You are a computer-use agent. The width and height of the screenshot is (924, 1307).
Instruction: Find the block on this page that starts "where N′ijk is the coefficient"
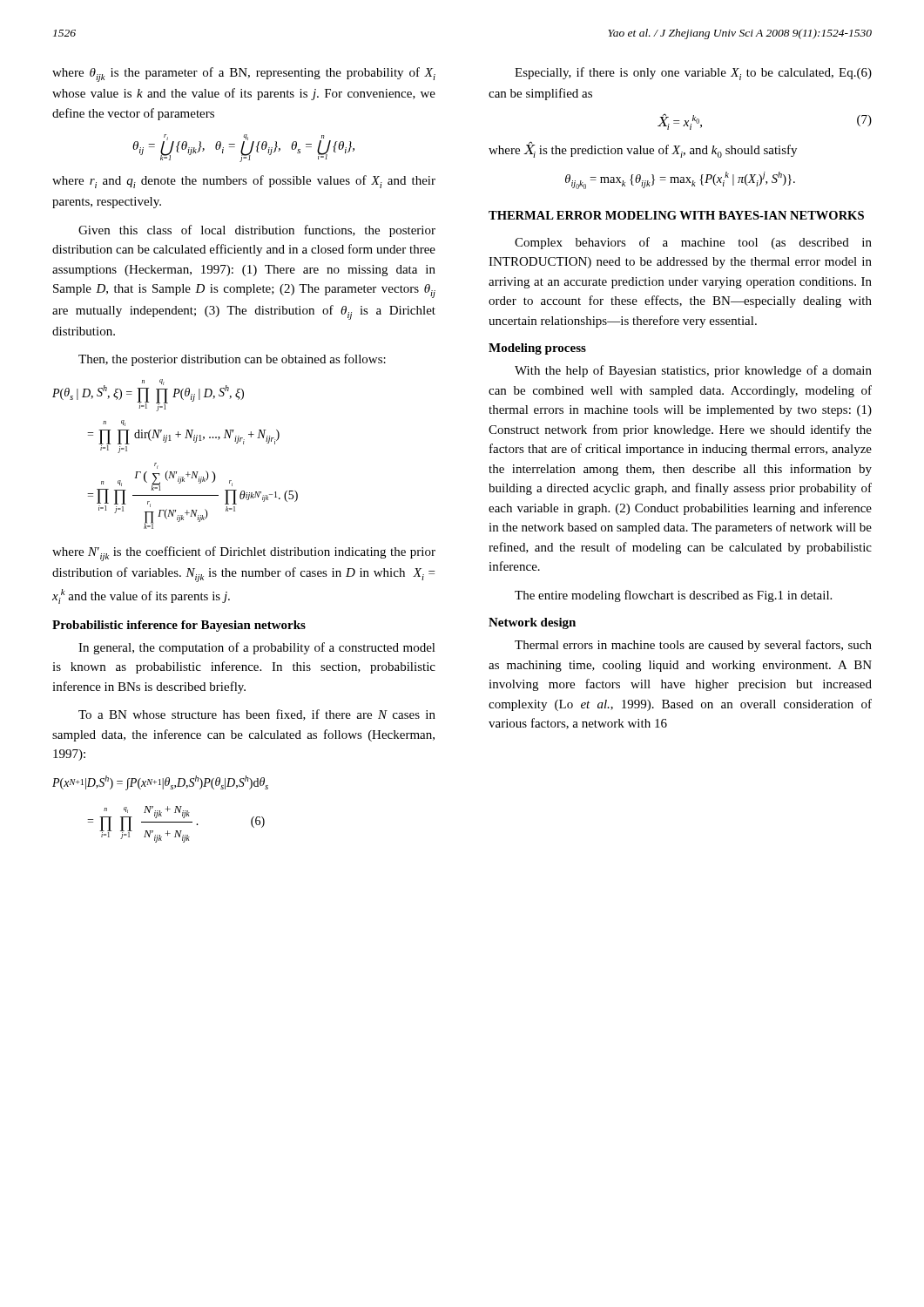click(244, 575)
